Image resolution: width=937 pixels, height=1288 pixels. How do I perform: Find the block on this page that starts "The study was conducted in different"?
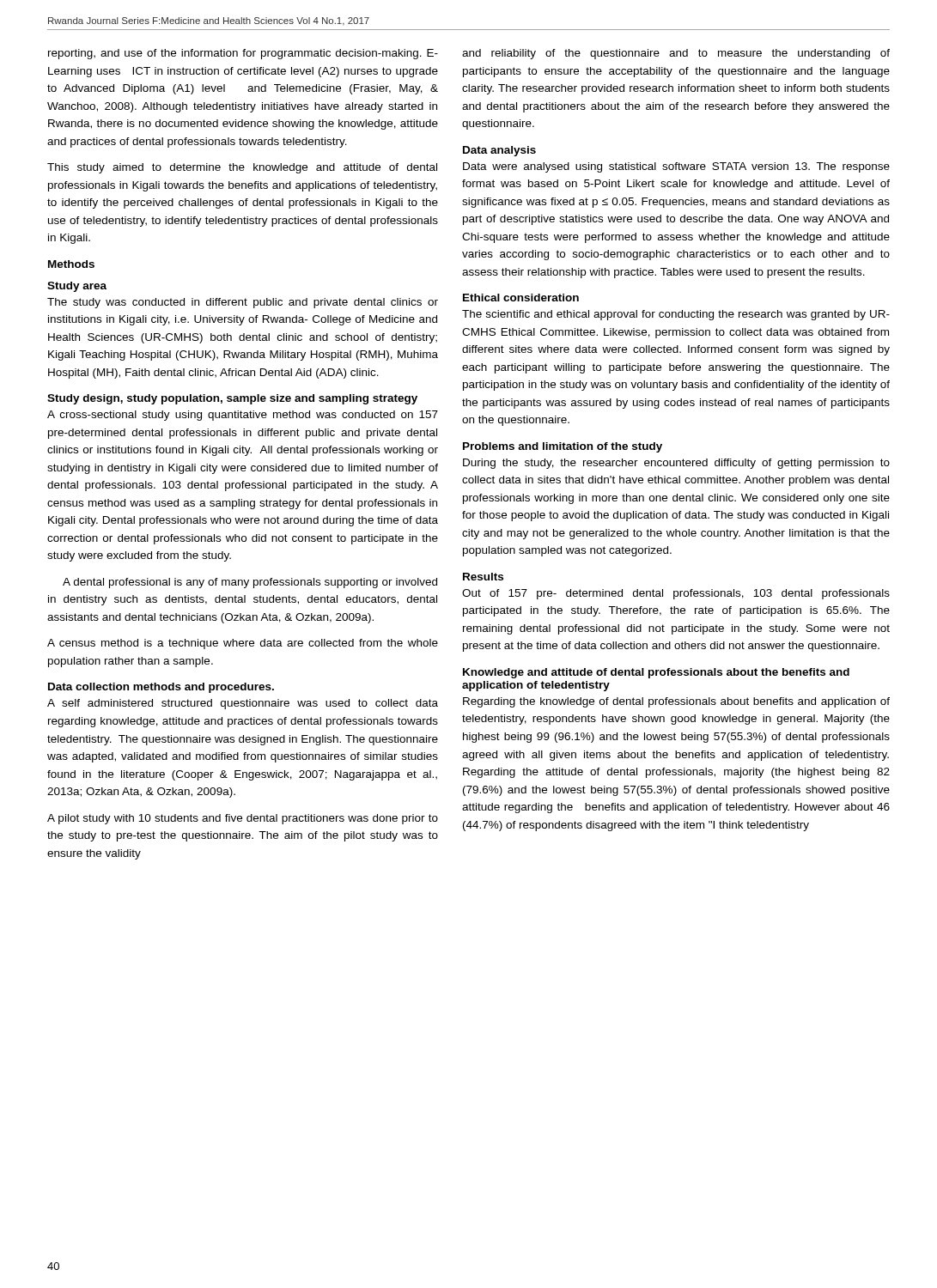[x=243, y=337]
